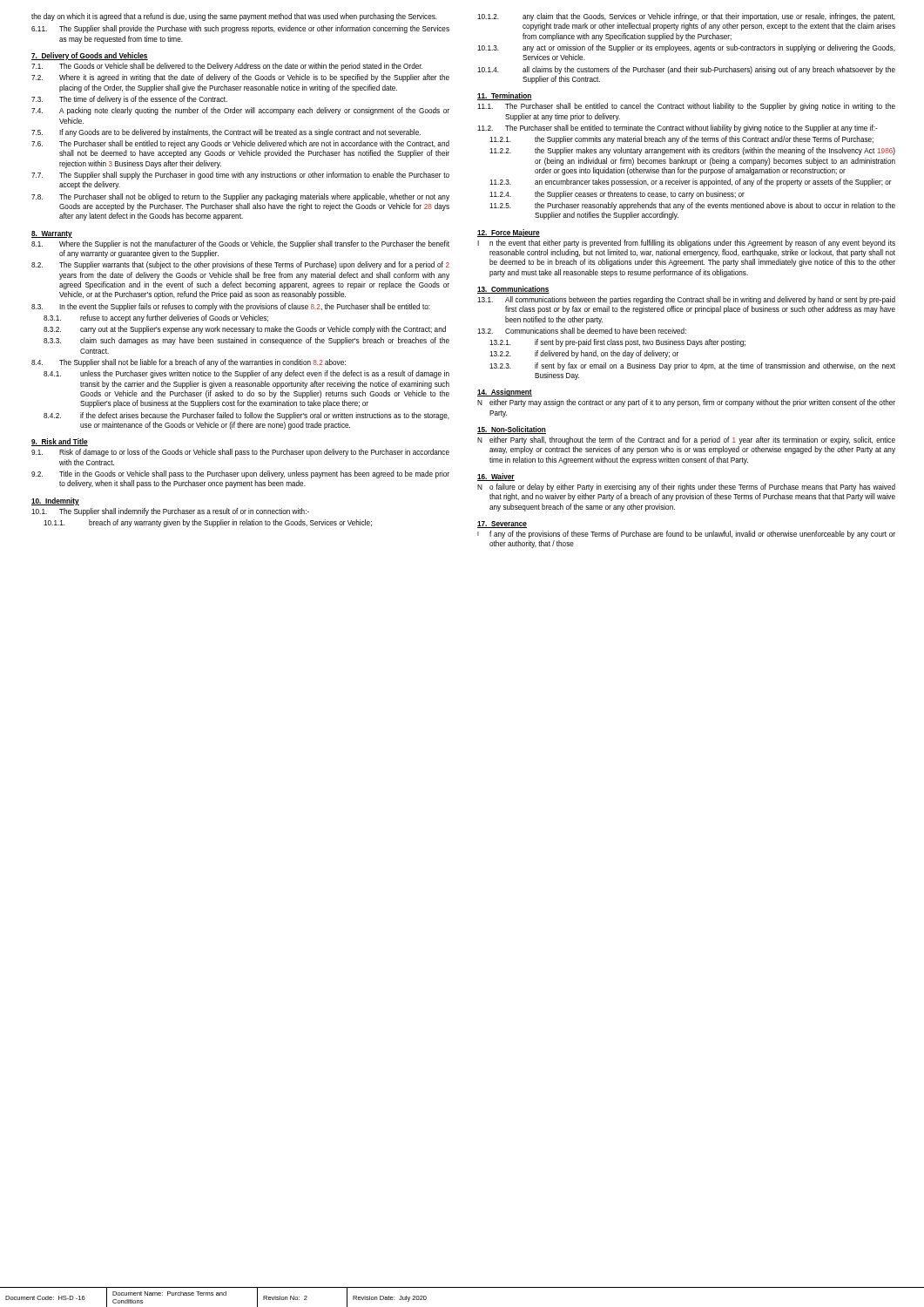Click on the passage starting "15. Non-Solicitation"
This screenshot has height=1307, width=924.
[512, 430]
